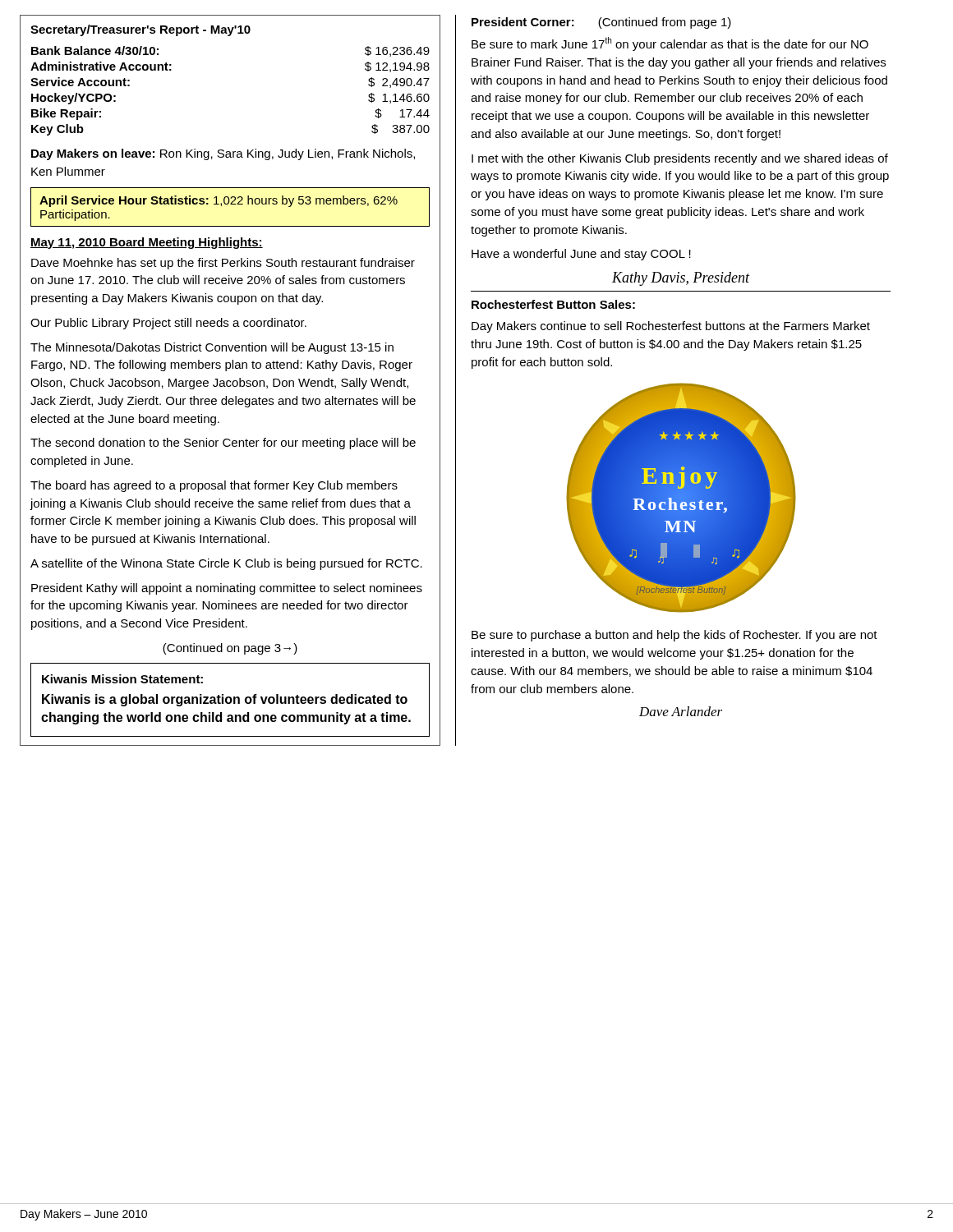
Task: Select the text block that says "The second donation to the Senior"
Action: coord(223,451)
